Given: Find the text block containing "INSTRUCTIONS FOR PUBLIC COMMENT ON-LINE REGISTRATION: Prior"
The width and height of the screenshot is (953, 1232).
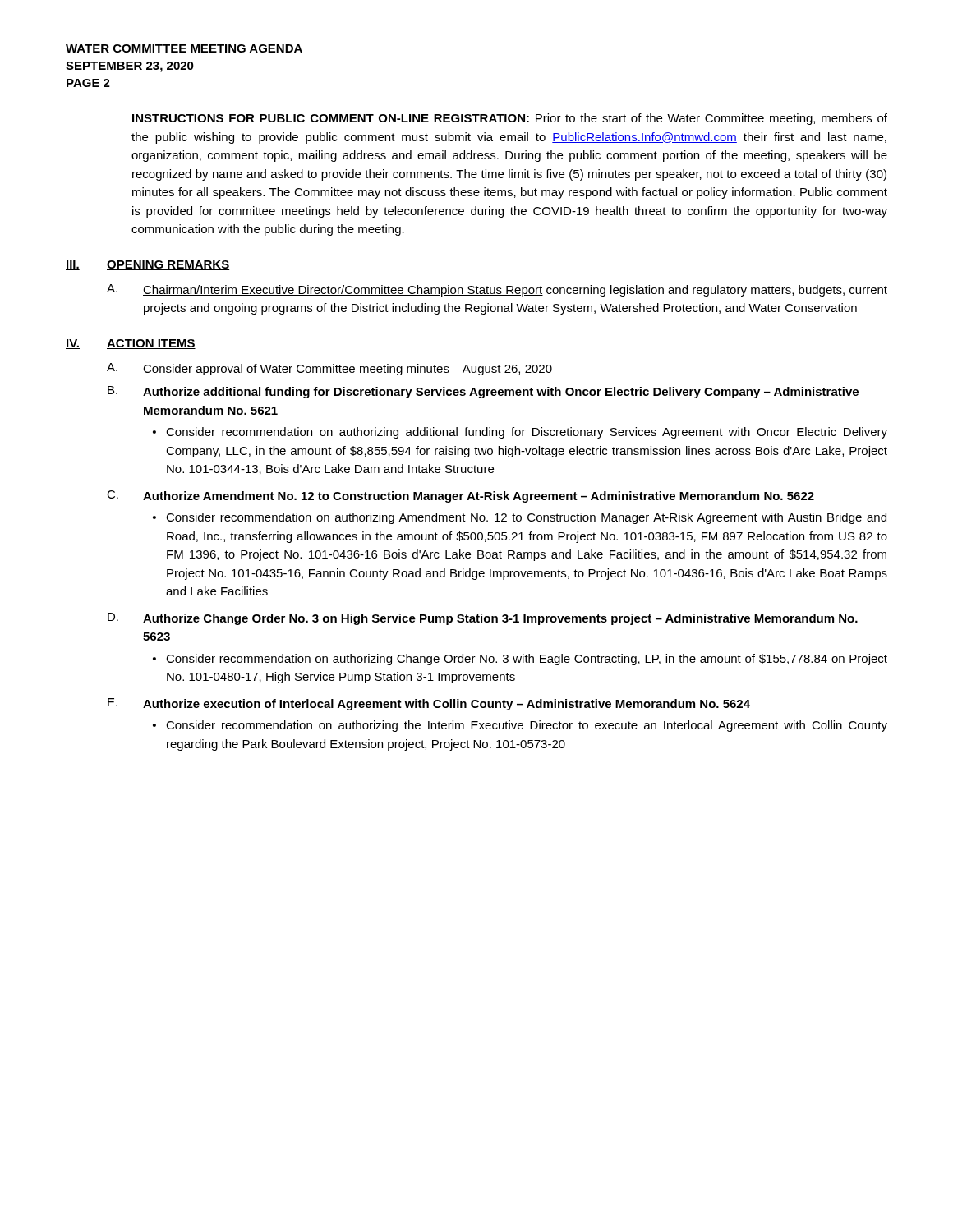Looking at the screenshot, I should pyautogui.click(x=509, y=173).
